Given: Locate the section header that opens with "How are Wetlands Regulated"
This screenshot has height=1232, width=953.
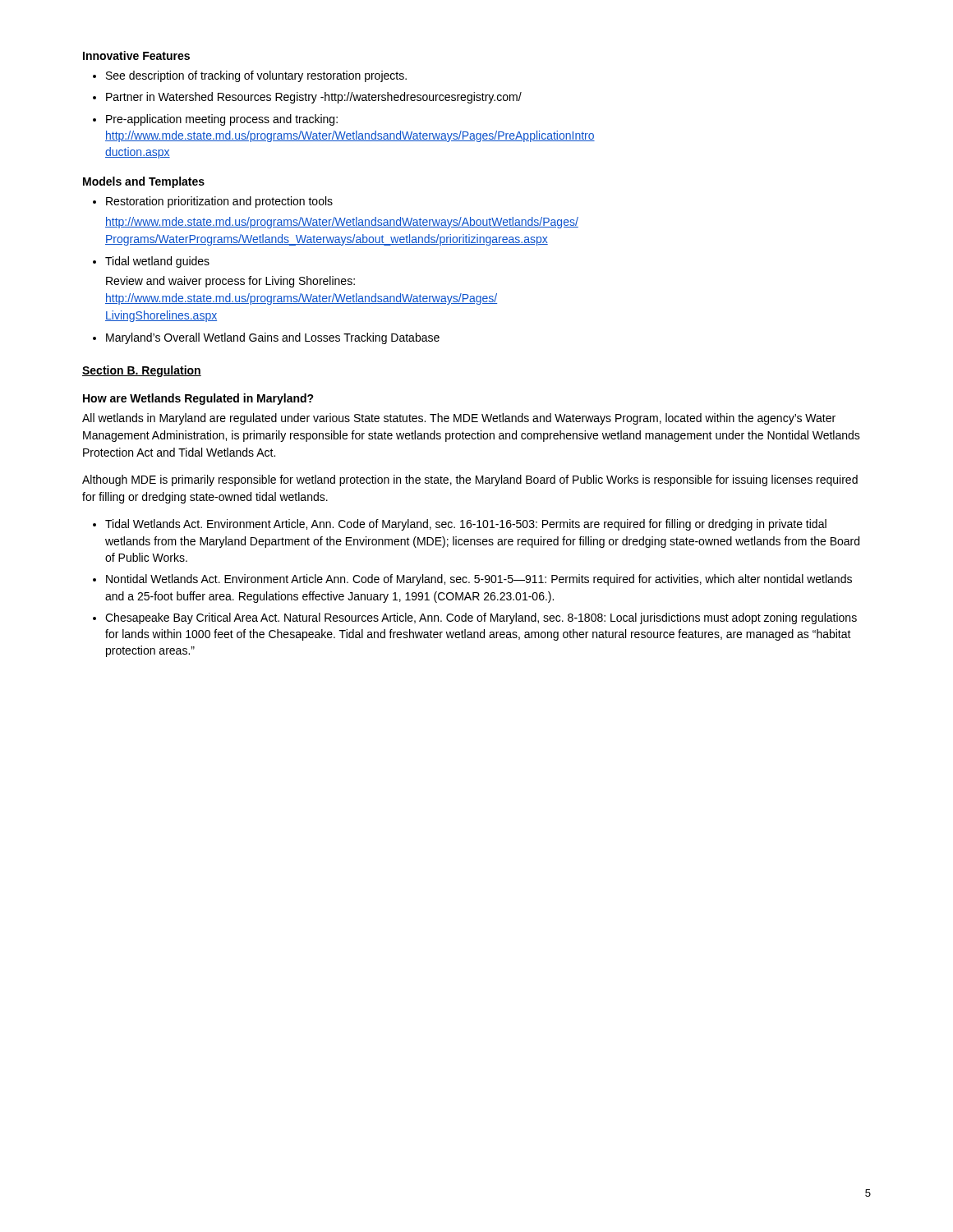Looking at the screenshot, I should [198, 399].
